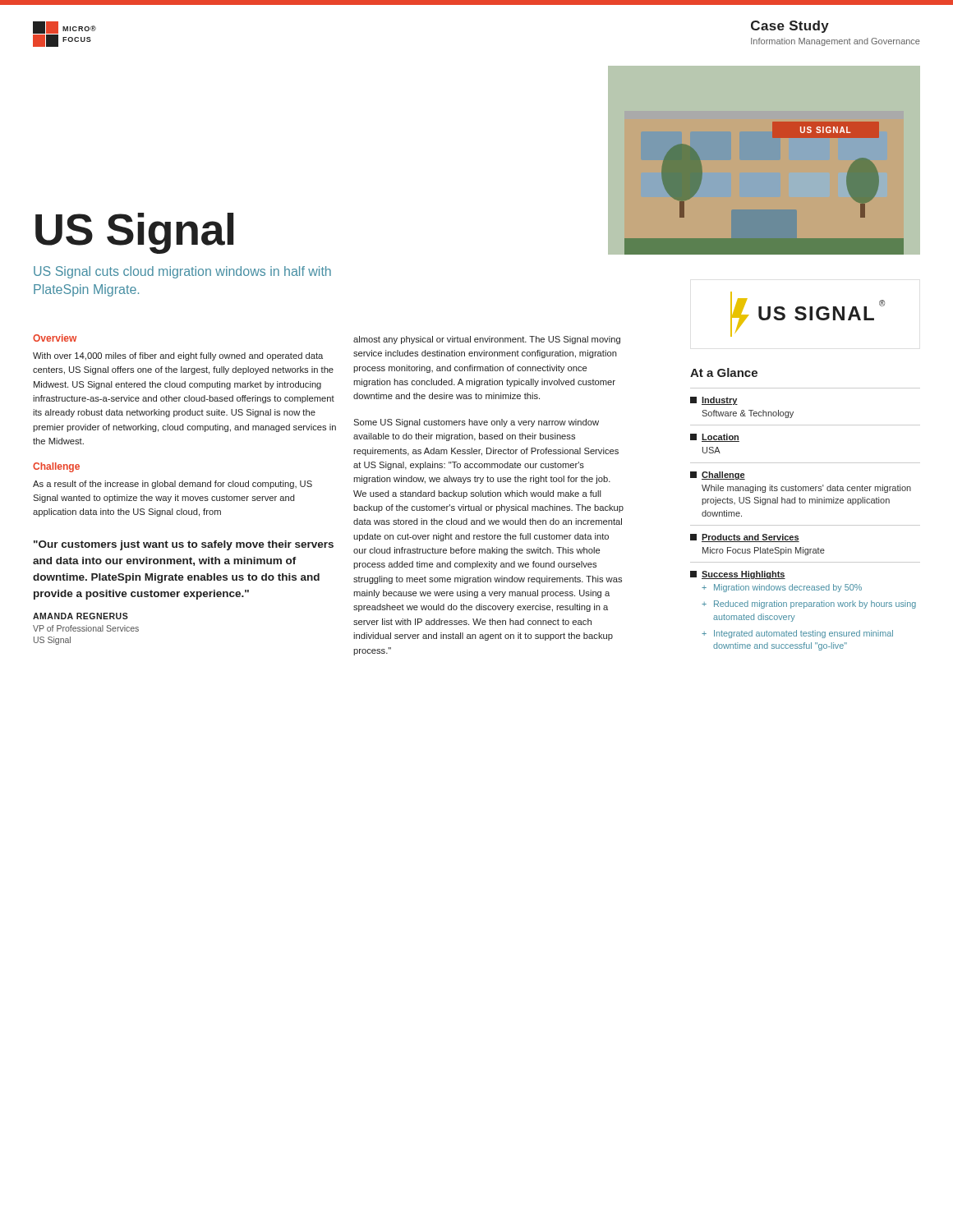
Task: Locate the text block that says "With over 14,000 miles of"
Action: pyautogui.click(x=185, y=398)
